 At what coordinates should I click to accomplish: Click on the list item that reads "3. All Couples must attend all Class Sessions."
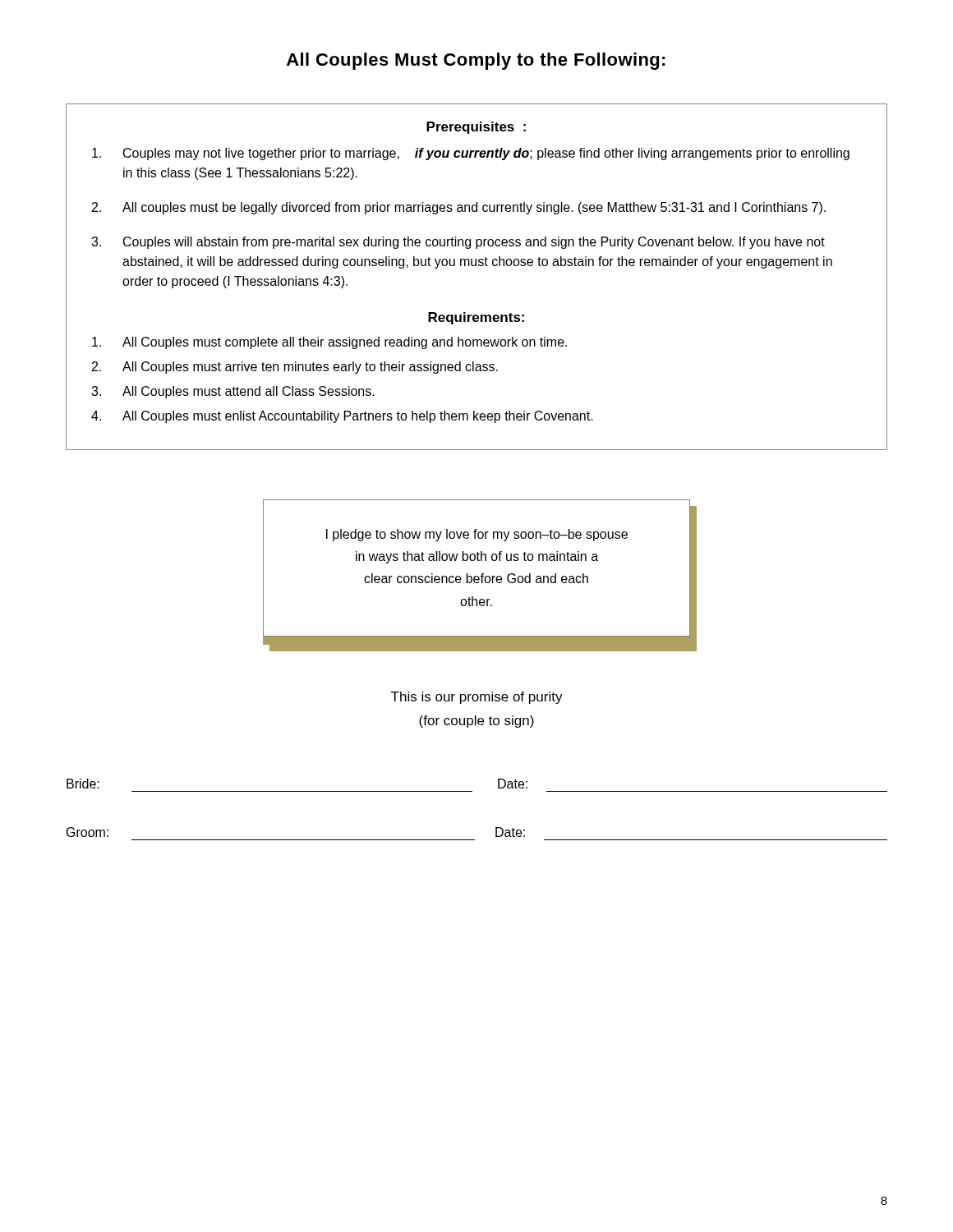click(233, 392)
